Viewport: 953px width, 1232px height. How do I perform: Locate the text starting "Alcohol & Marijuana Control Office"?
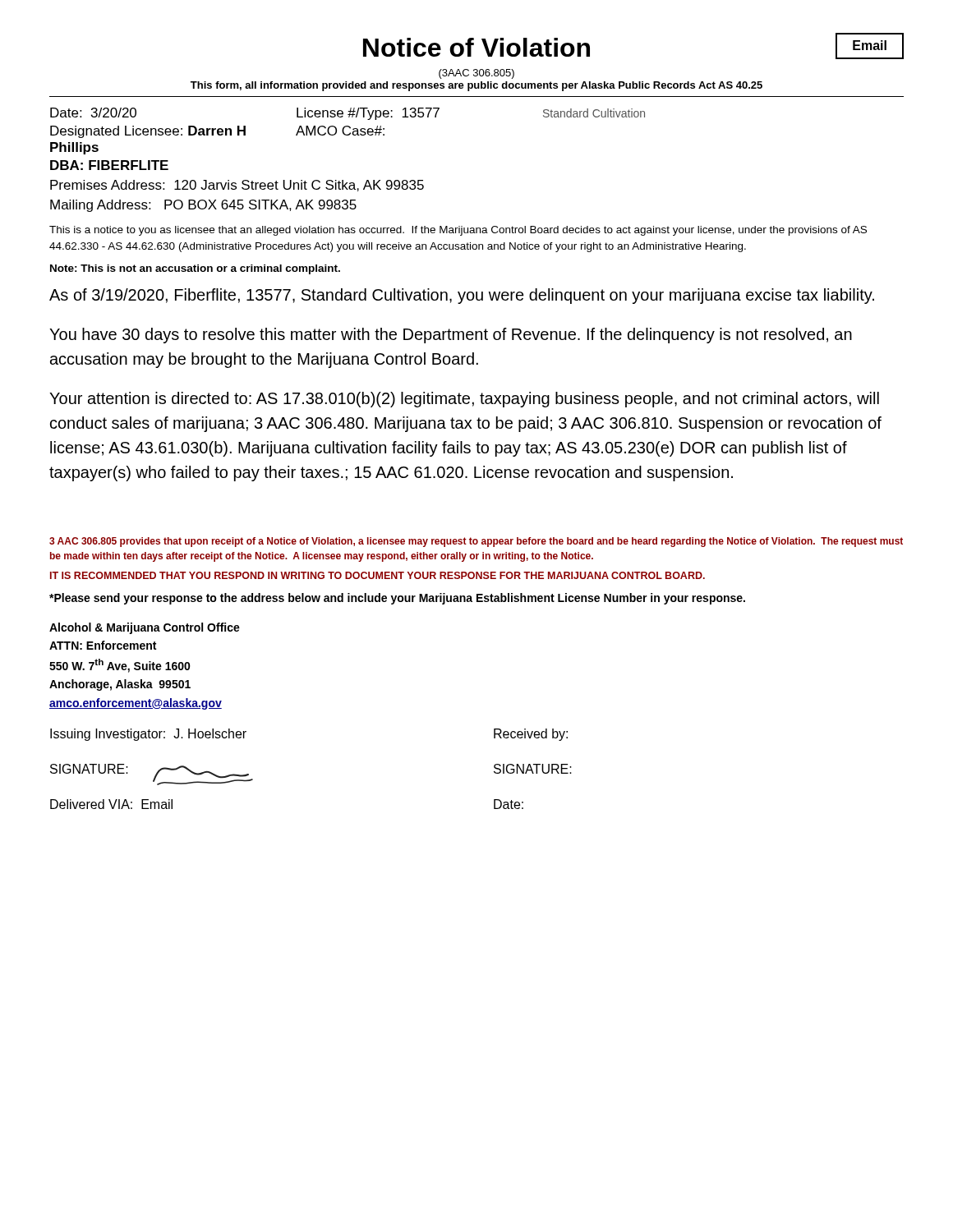(x=144, y=665)
